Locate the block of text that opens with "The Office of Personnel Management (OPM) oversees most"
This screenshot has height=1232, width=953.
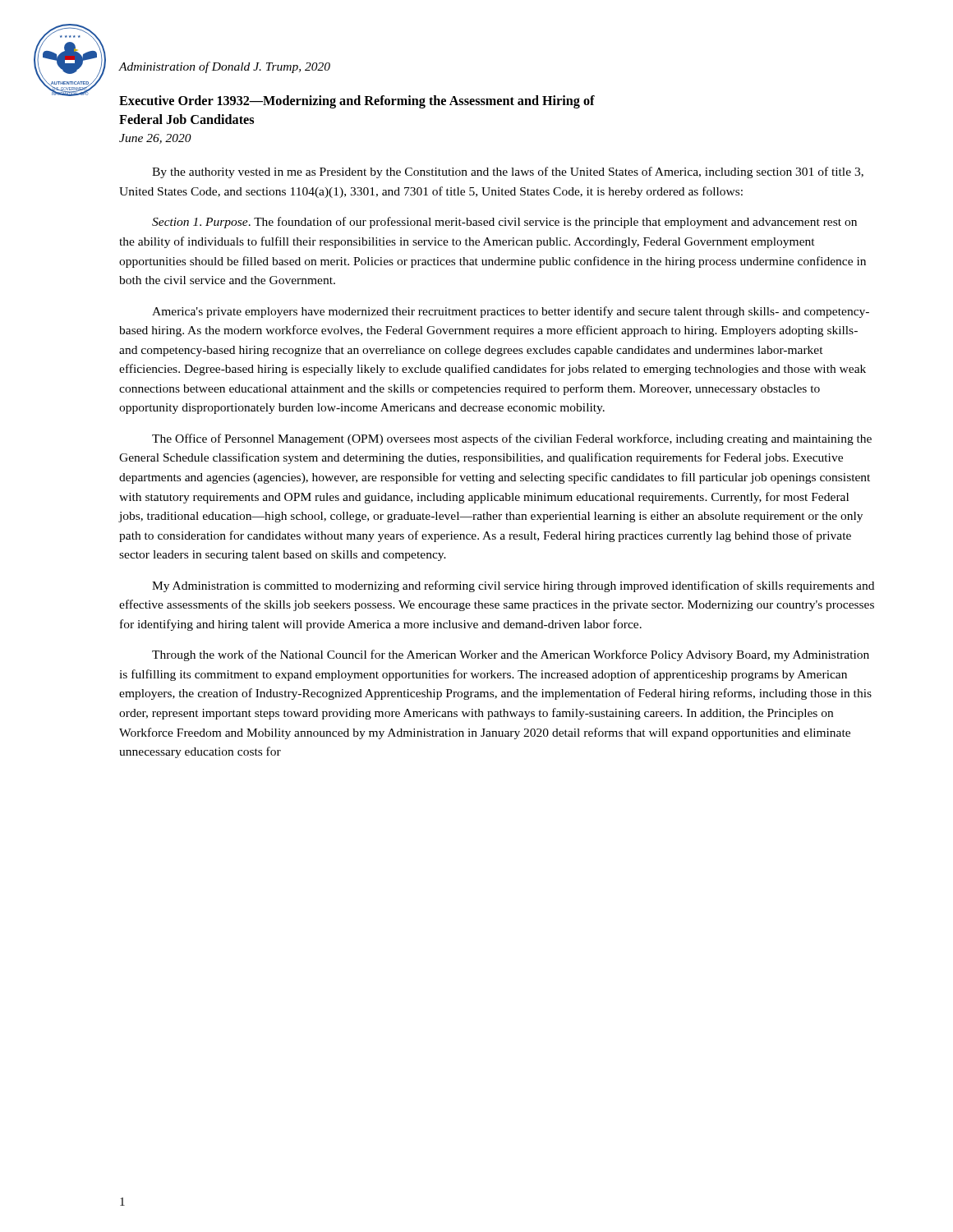click(x=497, y=496)
